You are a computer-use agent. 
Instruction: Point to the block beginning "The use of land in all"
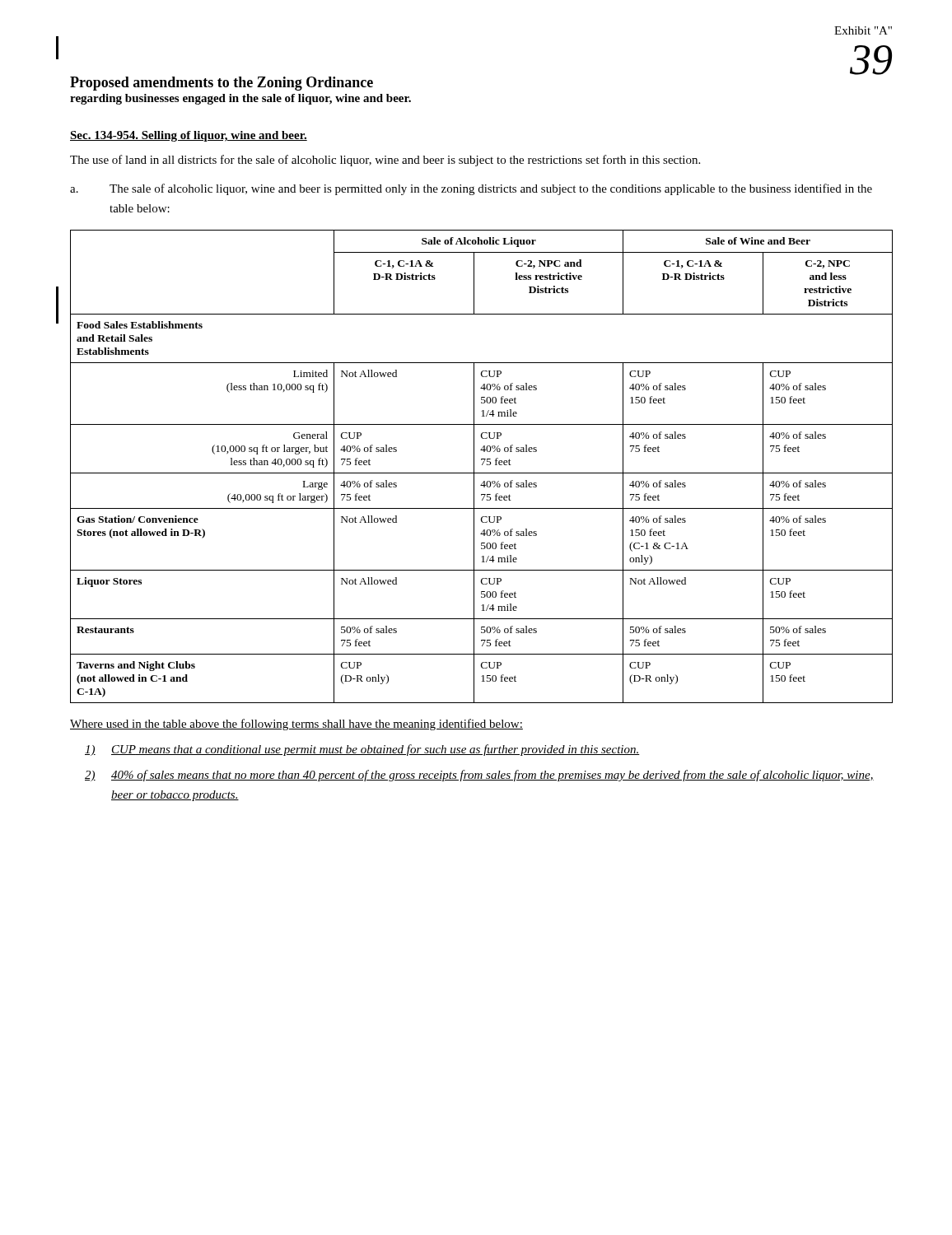386,160
